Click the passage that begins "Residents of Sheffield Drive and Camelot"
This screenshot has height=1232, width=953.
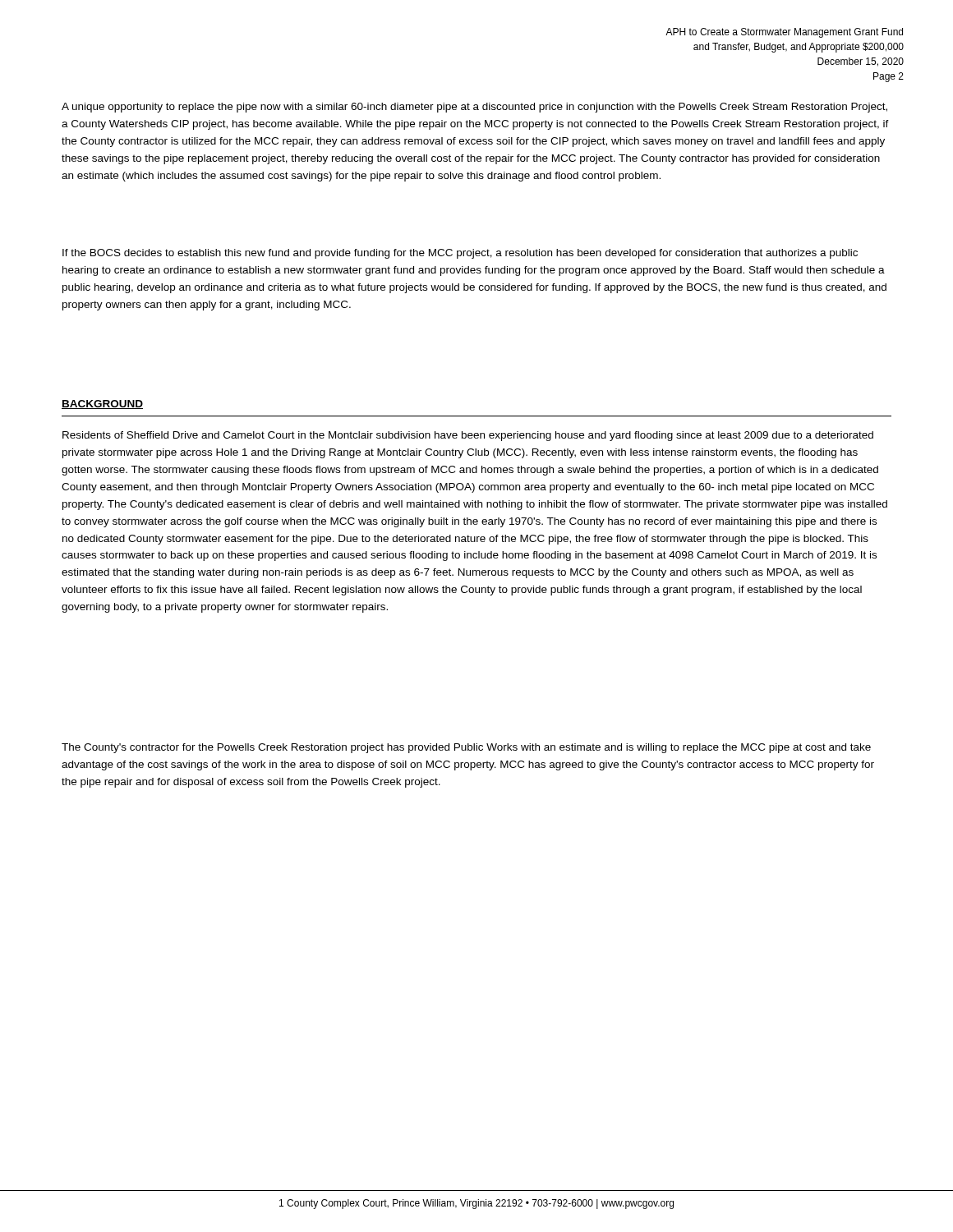(x=475, y=521)
